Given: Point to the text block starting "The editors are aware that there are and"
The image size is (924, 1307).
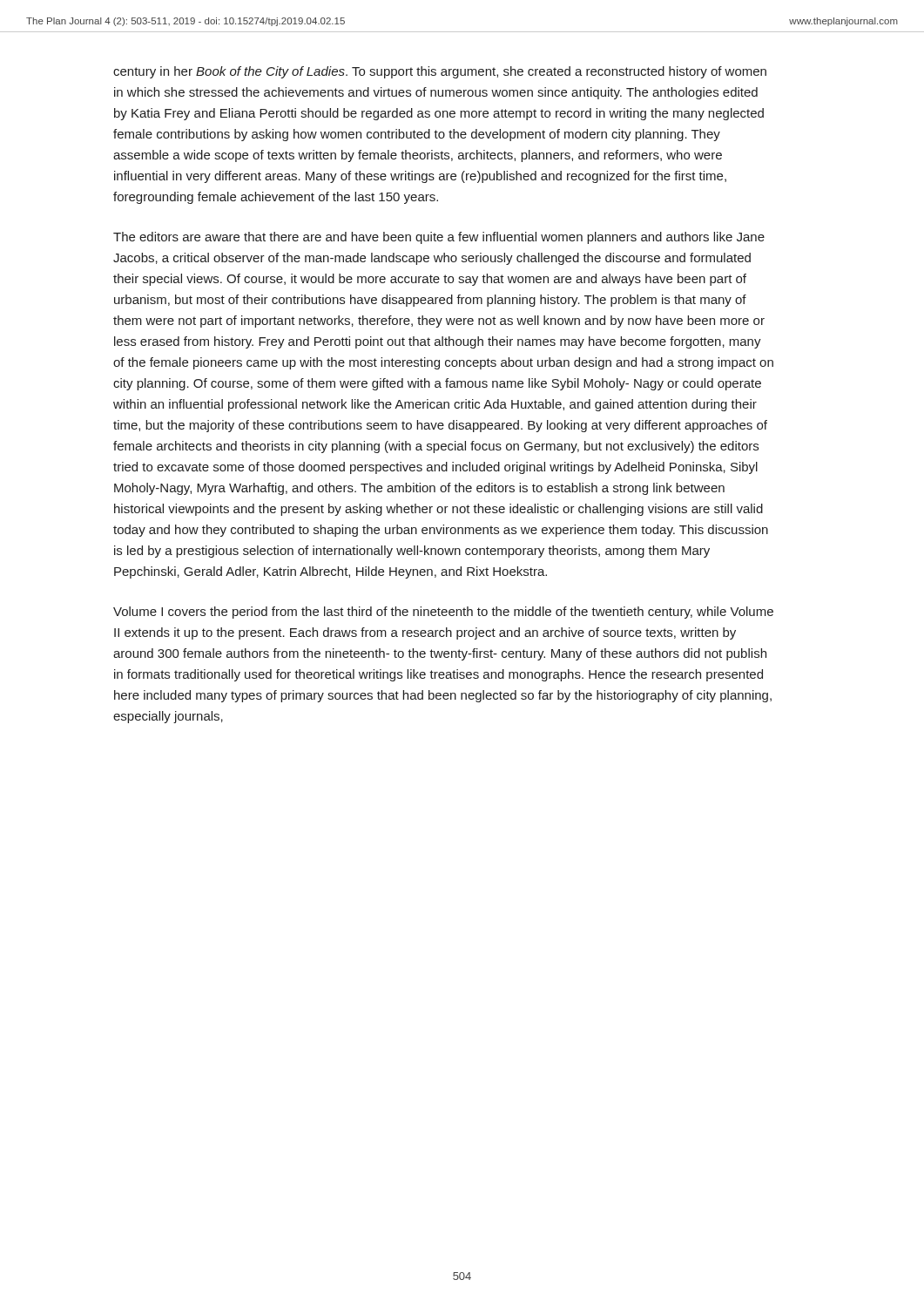Looking at the screenshot, I should click(x=444, y=404).
